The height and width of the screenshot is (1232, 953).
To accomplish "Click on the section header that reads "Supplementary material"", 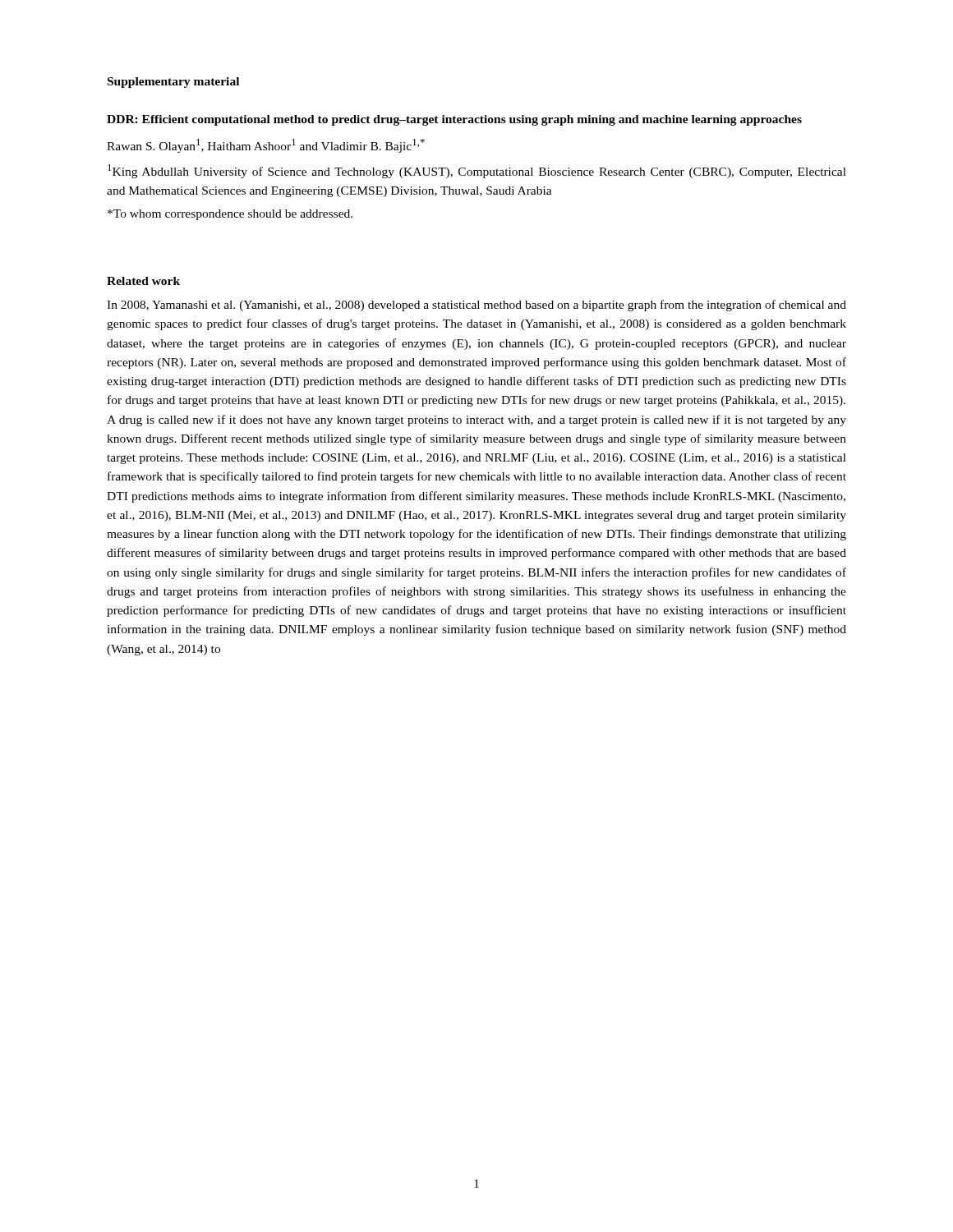I will point(173,81).
